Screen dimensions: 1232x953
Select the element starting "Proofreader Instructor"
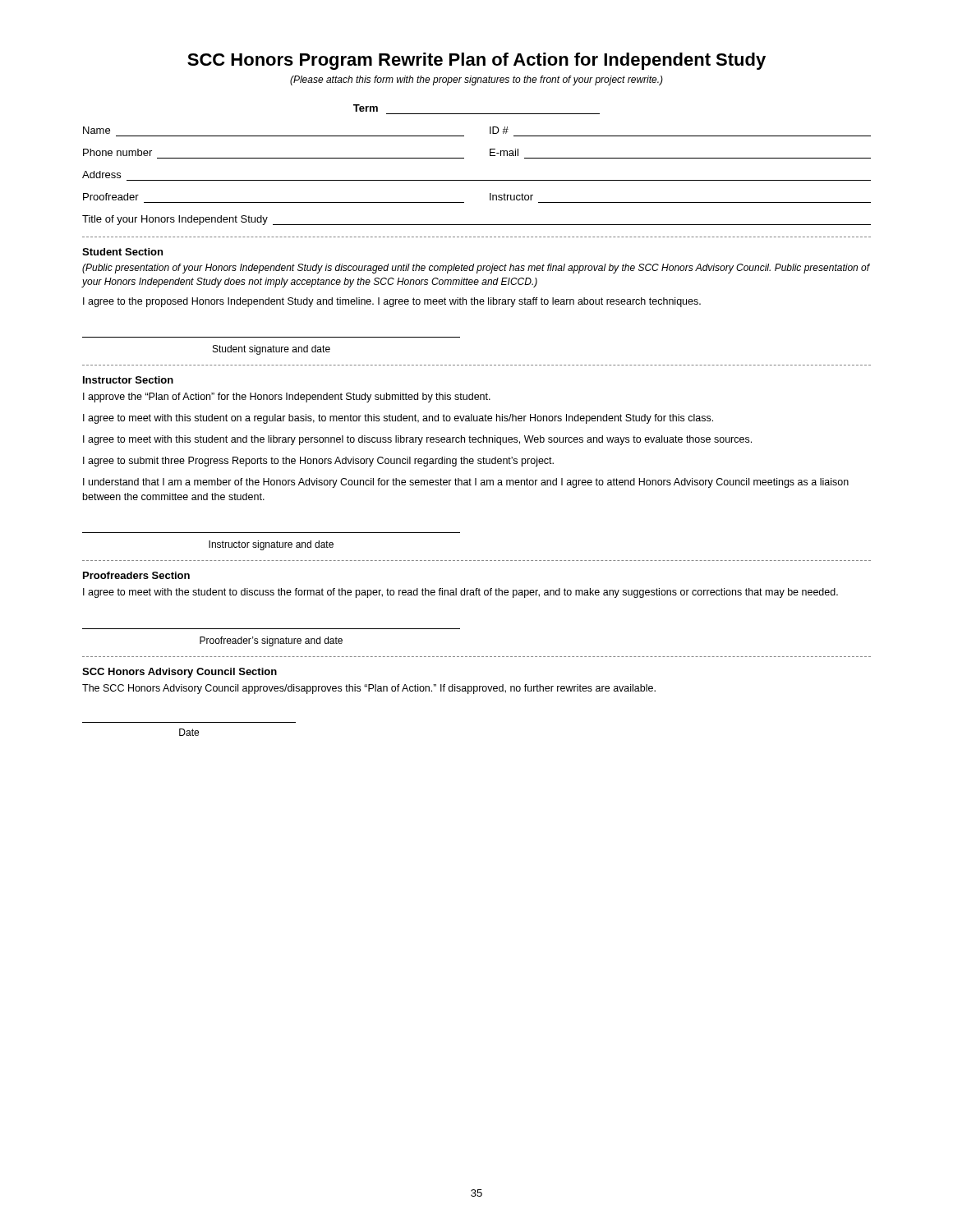pyautogui.click(x=114, y=198)
